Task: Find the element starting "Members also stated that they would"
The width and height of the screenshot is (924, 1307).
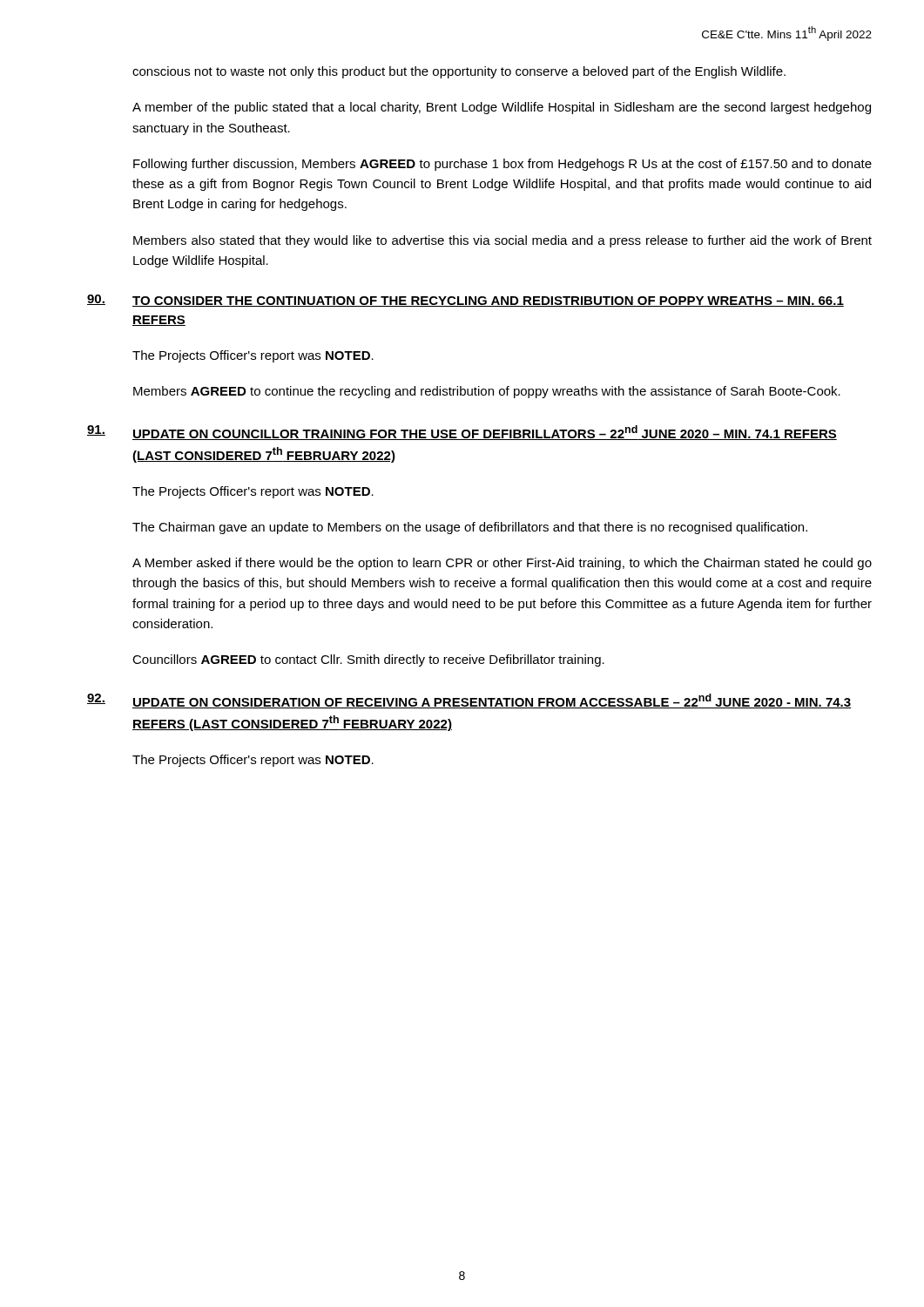Action: click(x=502, y=250)
